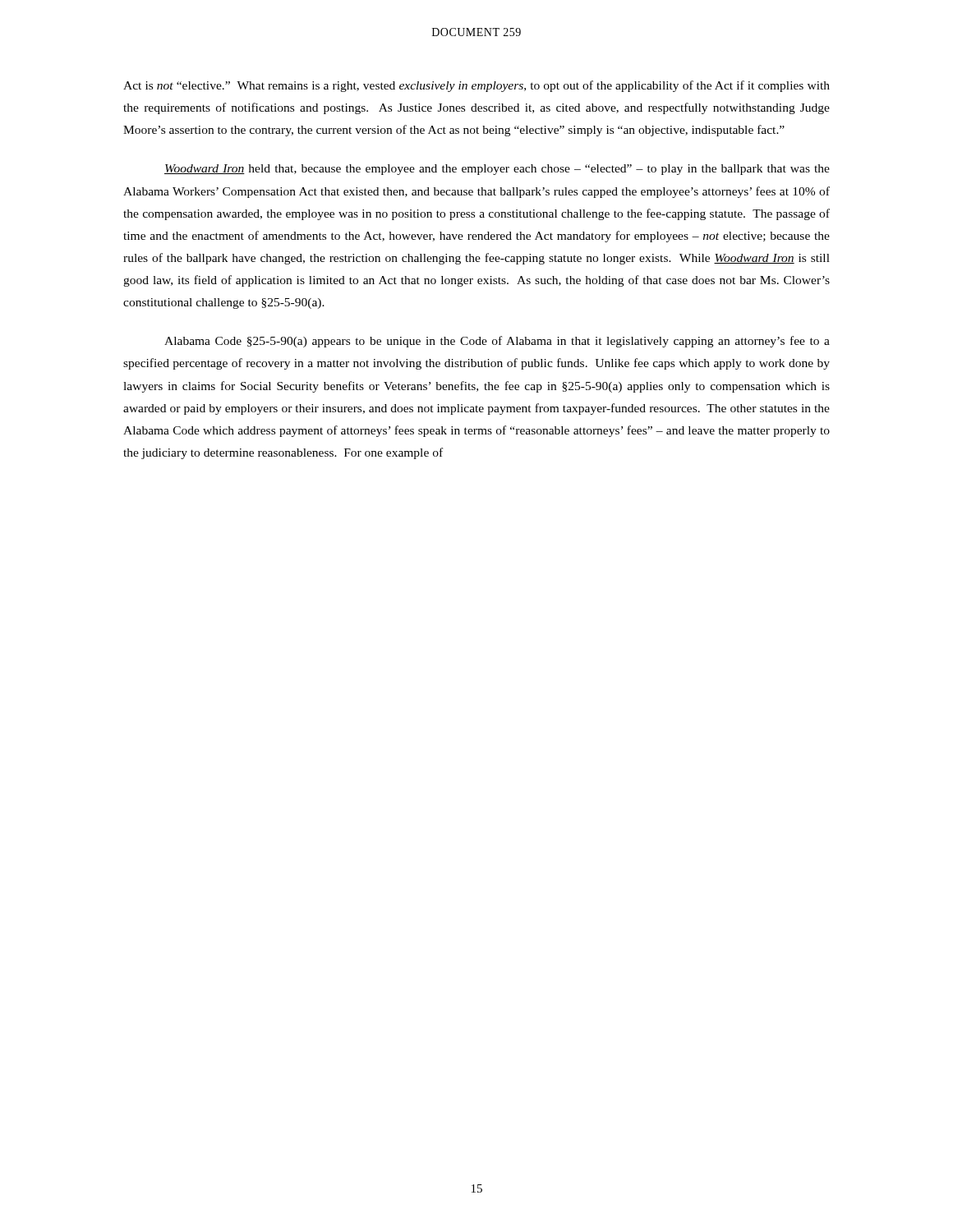Image resolution: width=953 pixels, height=1232 pixels.
Task: Where is the passage that starts "Alabama Code §25-5-90(a) appears"?
Action: 476,396
